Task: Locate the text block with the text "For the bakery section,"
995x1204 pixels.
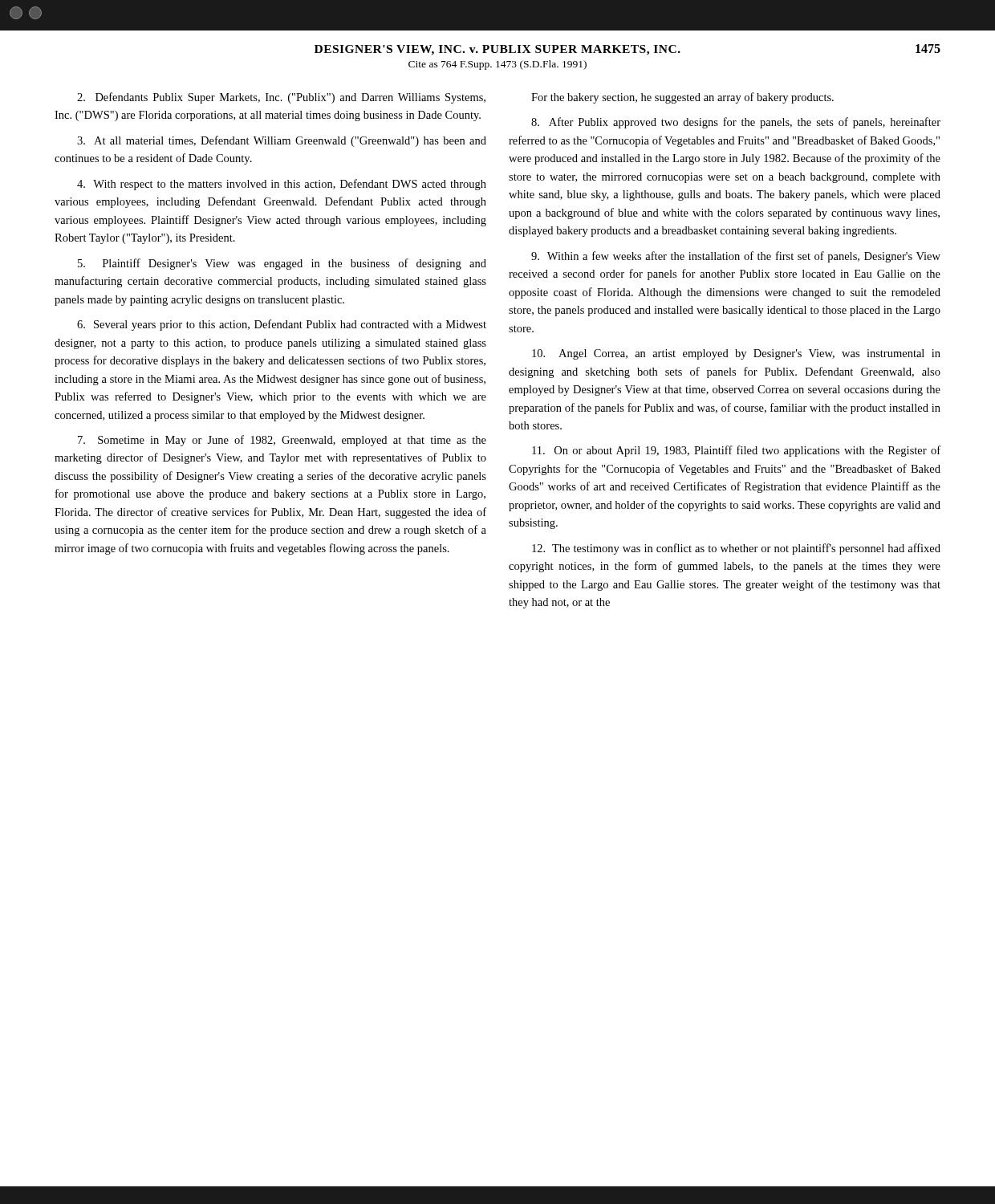Action: tap(683, 97)
